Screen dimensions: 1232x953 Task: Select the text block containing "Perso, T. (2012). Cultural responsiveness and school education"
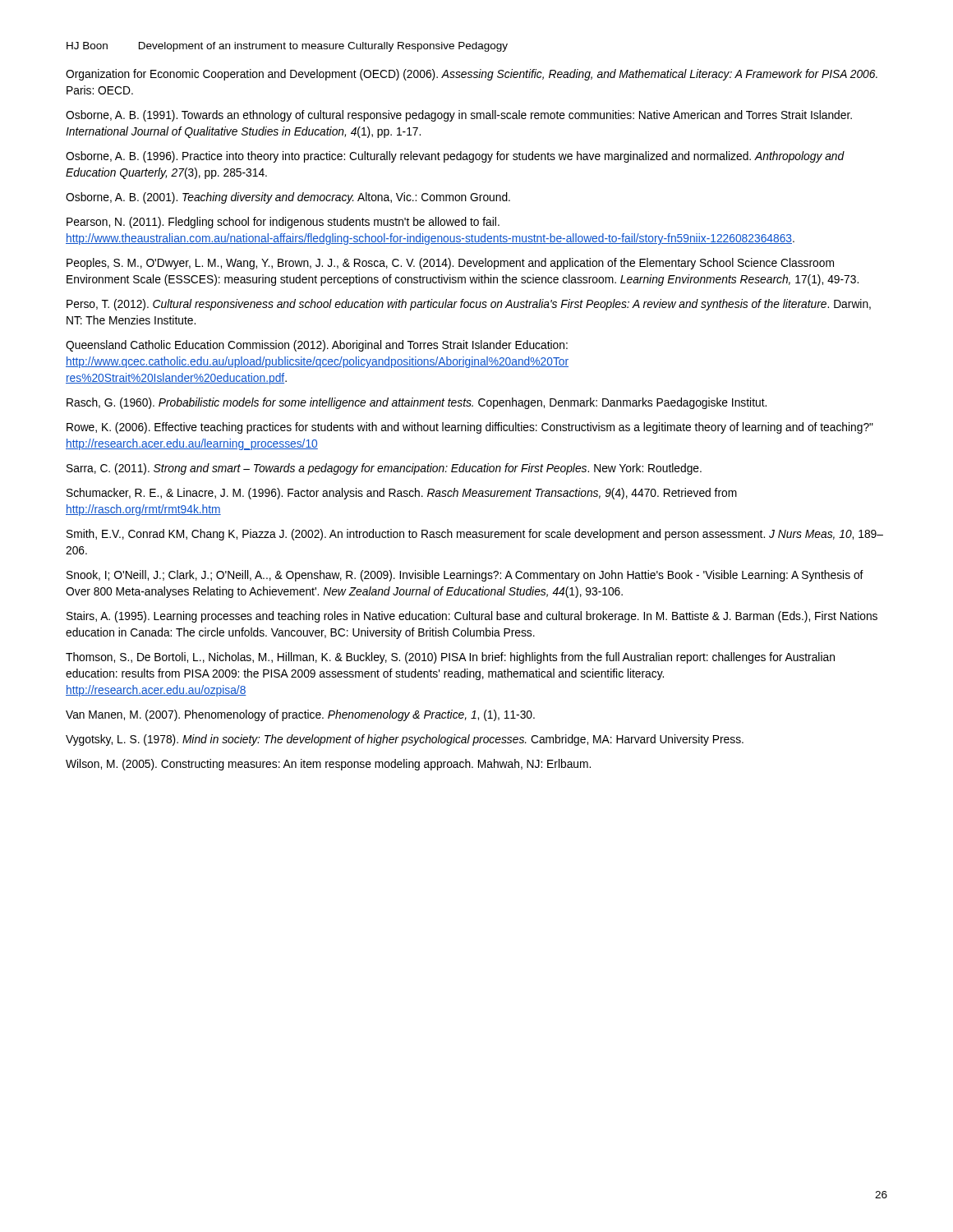coord(469,312)
